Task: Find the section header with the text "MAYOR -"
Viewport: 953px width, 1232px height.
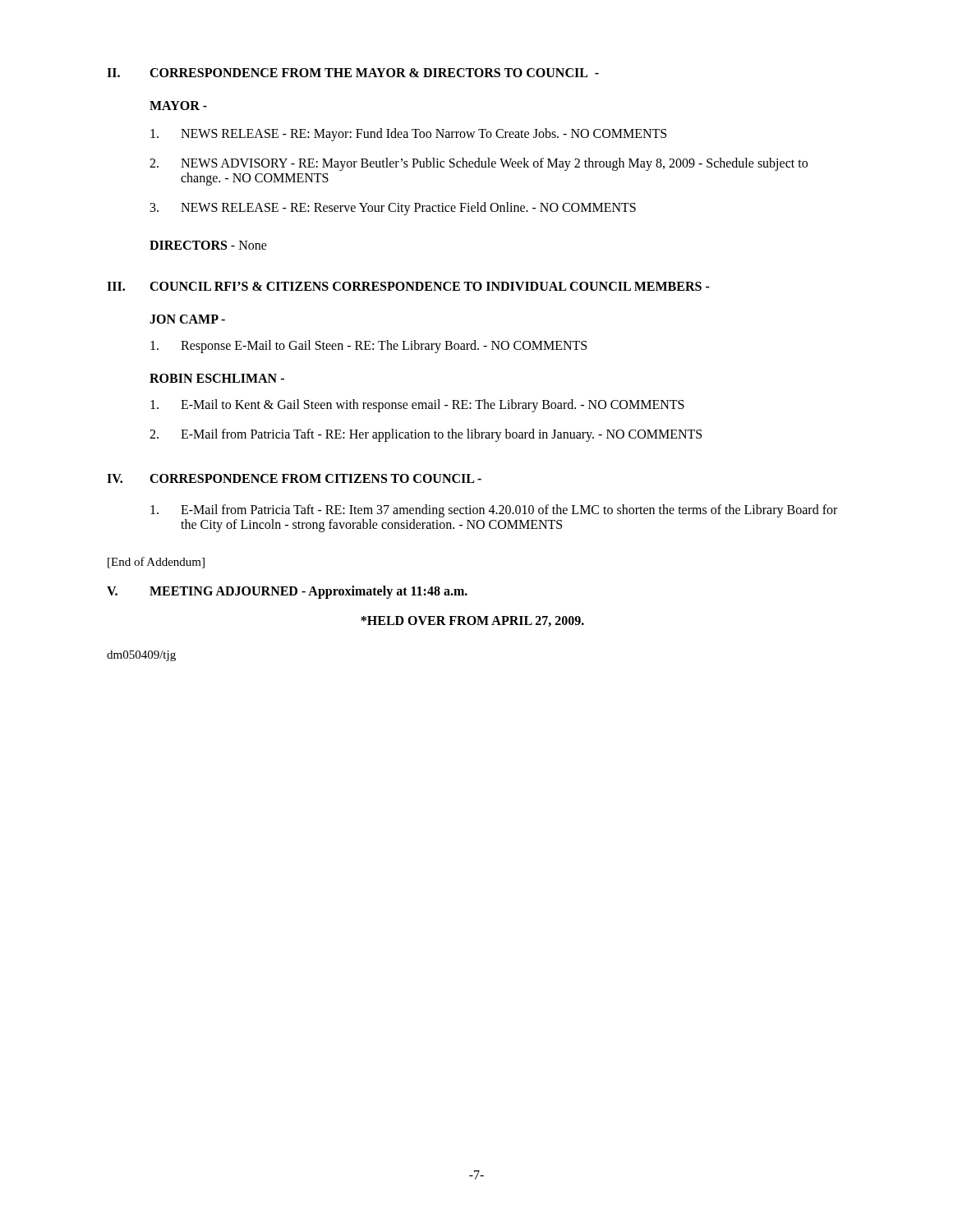Action: [x=178, y=106]
